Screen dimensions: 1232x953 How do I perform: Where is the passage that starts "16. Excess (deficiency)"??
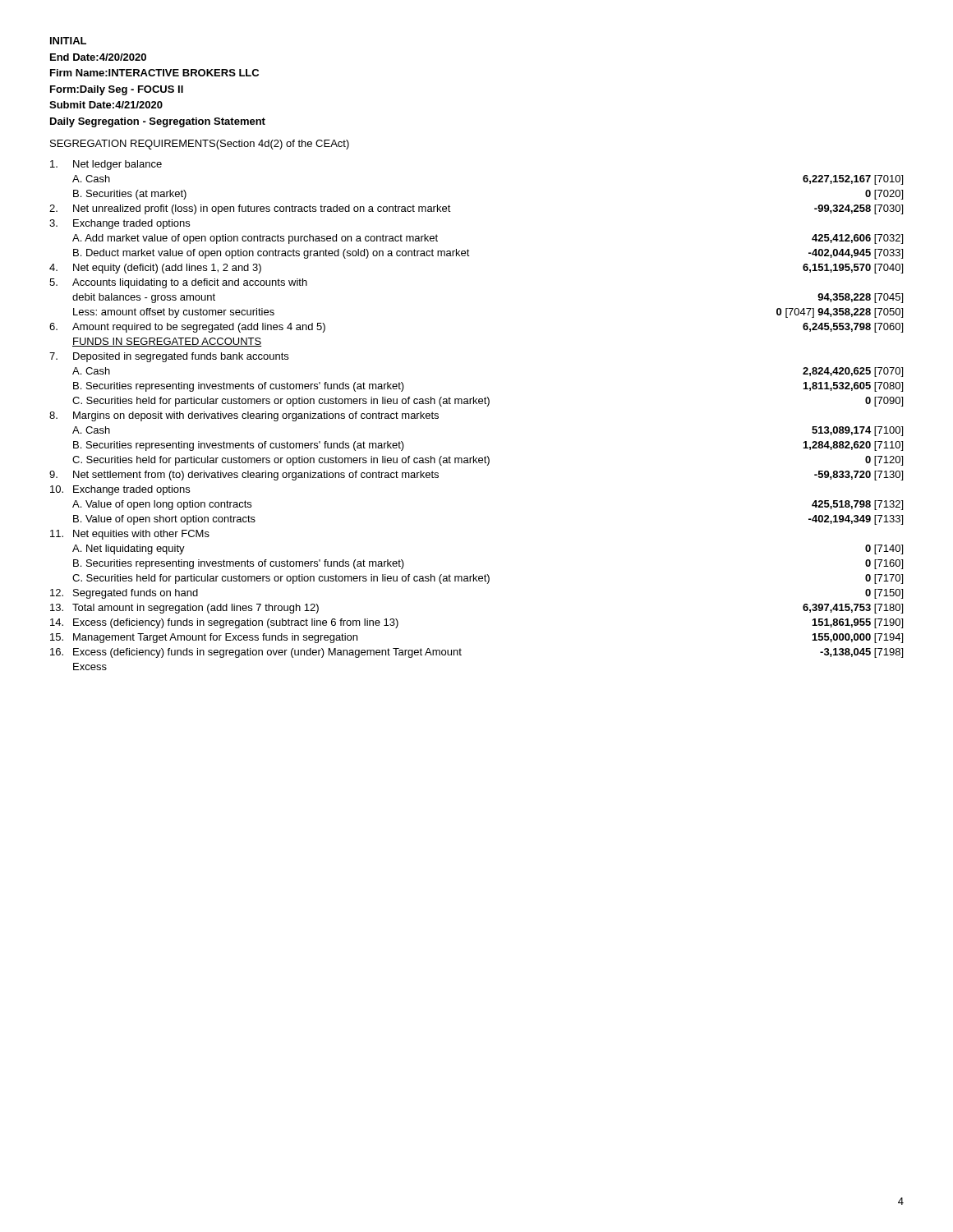point(256,653)
